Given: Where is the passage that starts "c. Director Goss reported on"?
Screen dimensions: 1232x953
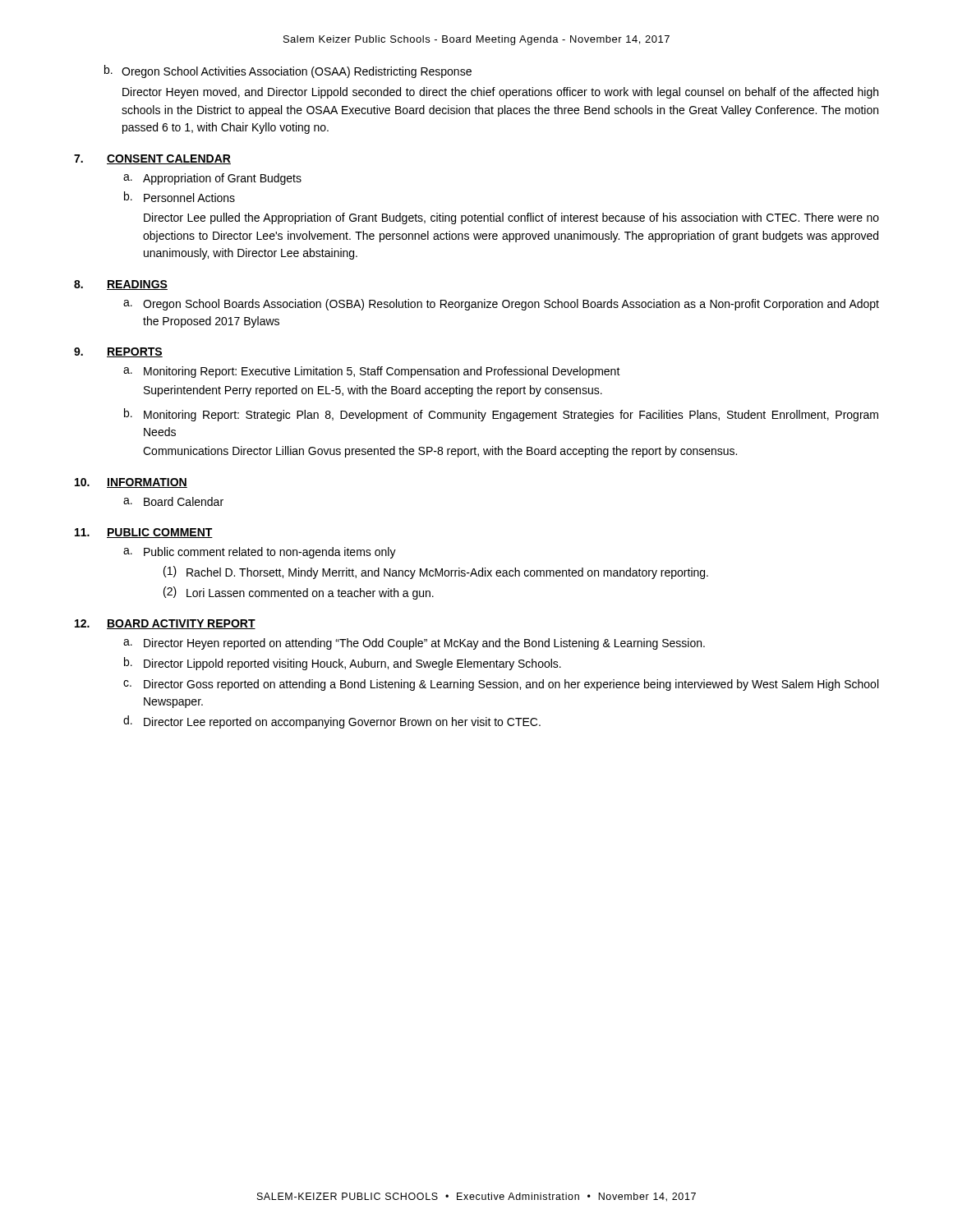Looking at the screenshot, I should (x=501, y=693).
